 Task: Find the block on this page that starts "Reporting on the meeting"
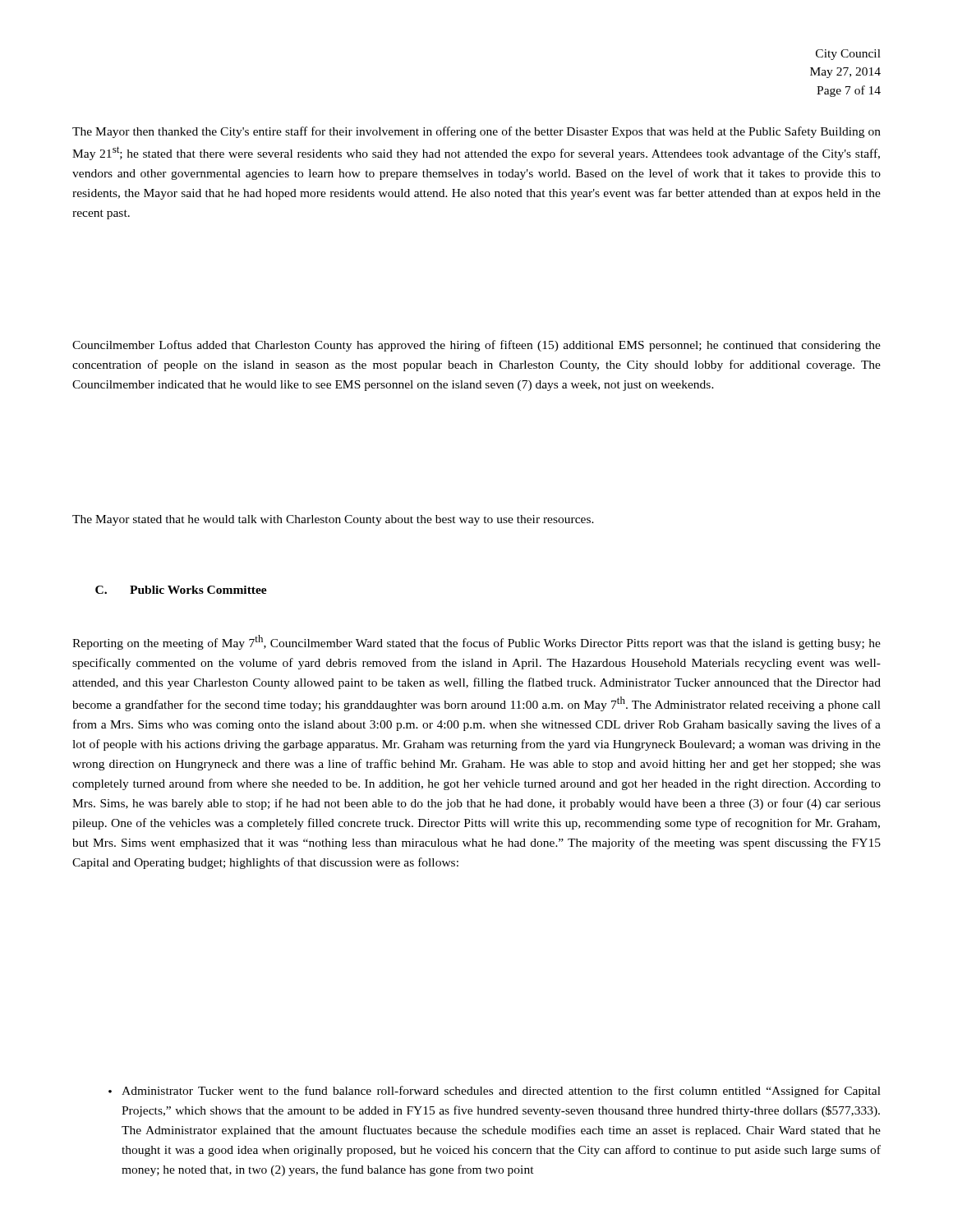pyautogui.click(x=476, y=751)
